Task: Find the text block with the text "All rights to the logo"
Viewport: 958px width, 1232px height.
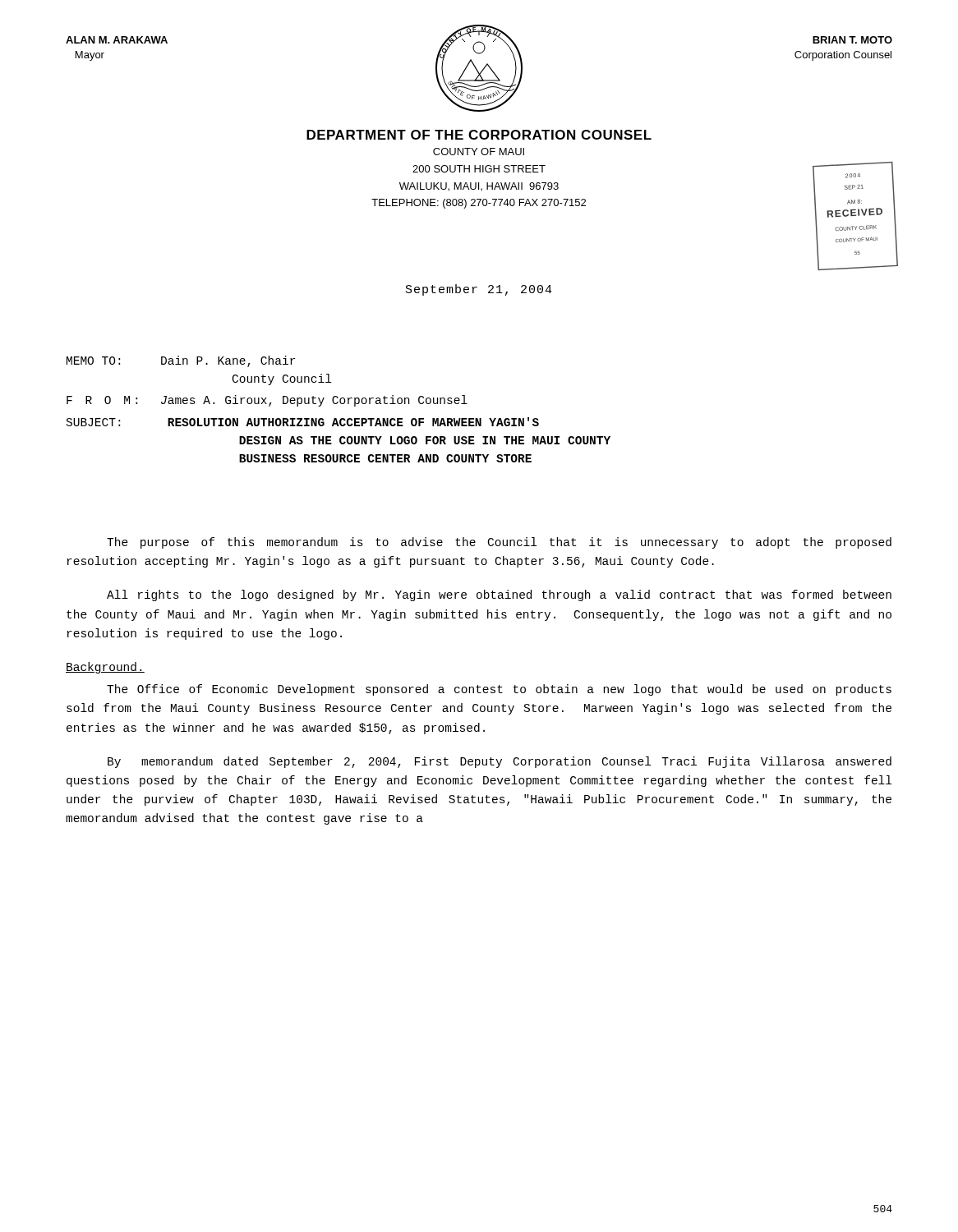Action: pos(479,615)
